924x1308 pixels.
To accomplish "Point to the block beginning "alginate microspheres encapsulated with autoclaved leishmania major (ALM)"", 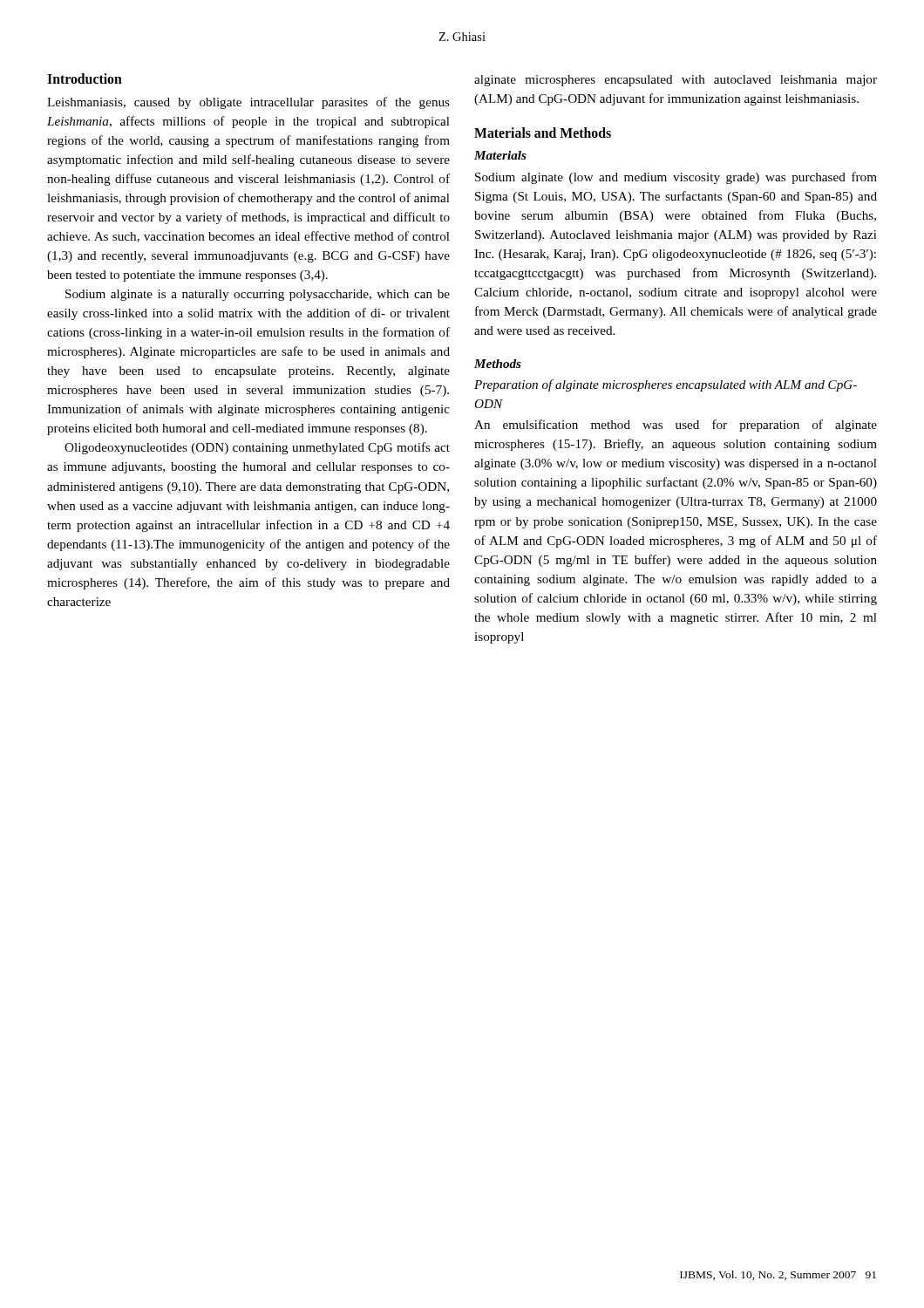I will (676, 89).
